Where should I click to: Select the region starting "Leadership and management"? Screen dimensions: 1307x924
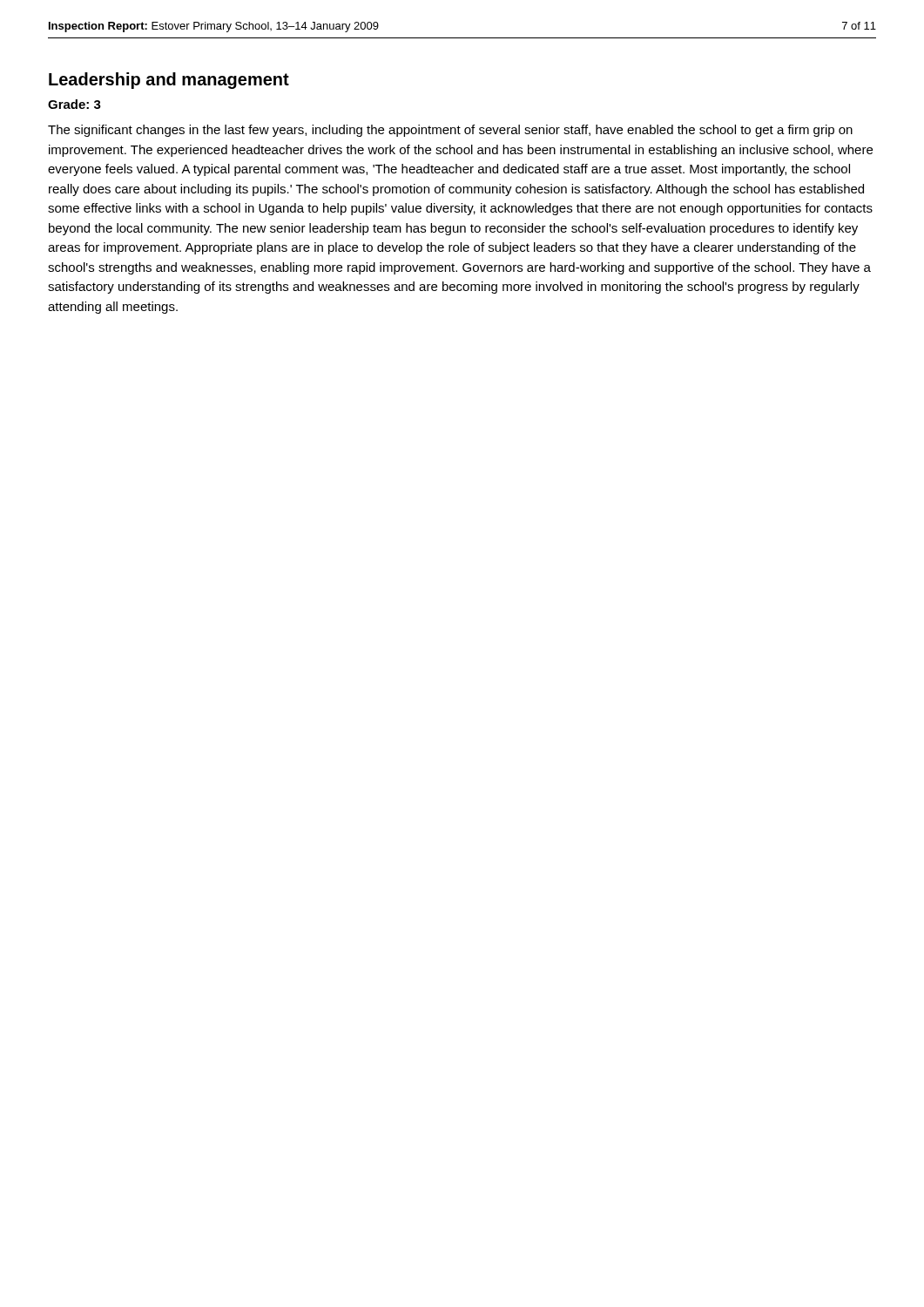(168, 79)
